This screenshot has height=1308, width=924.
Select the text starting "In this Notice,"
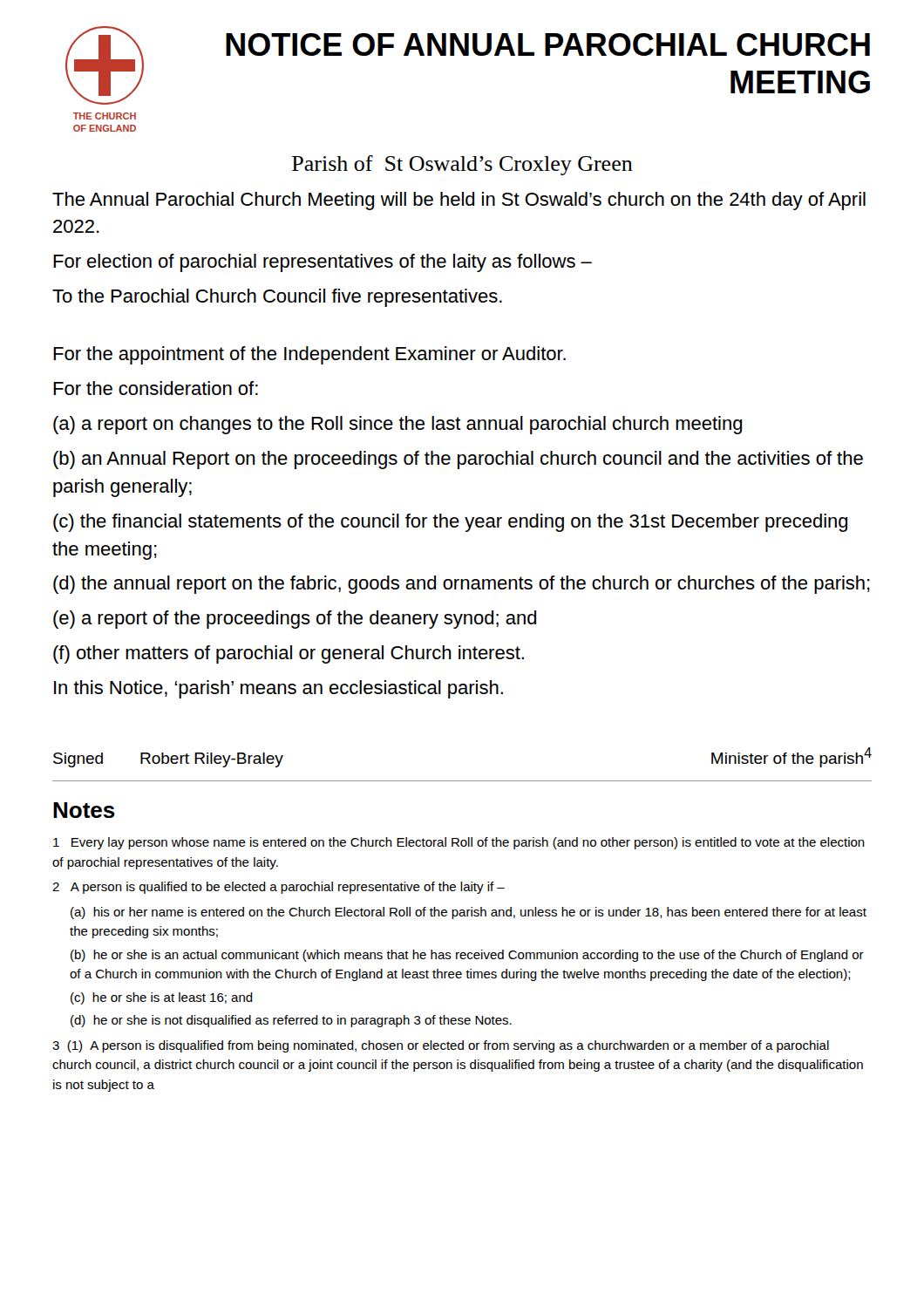click(278, 688)
